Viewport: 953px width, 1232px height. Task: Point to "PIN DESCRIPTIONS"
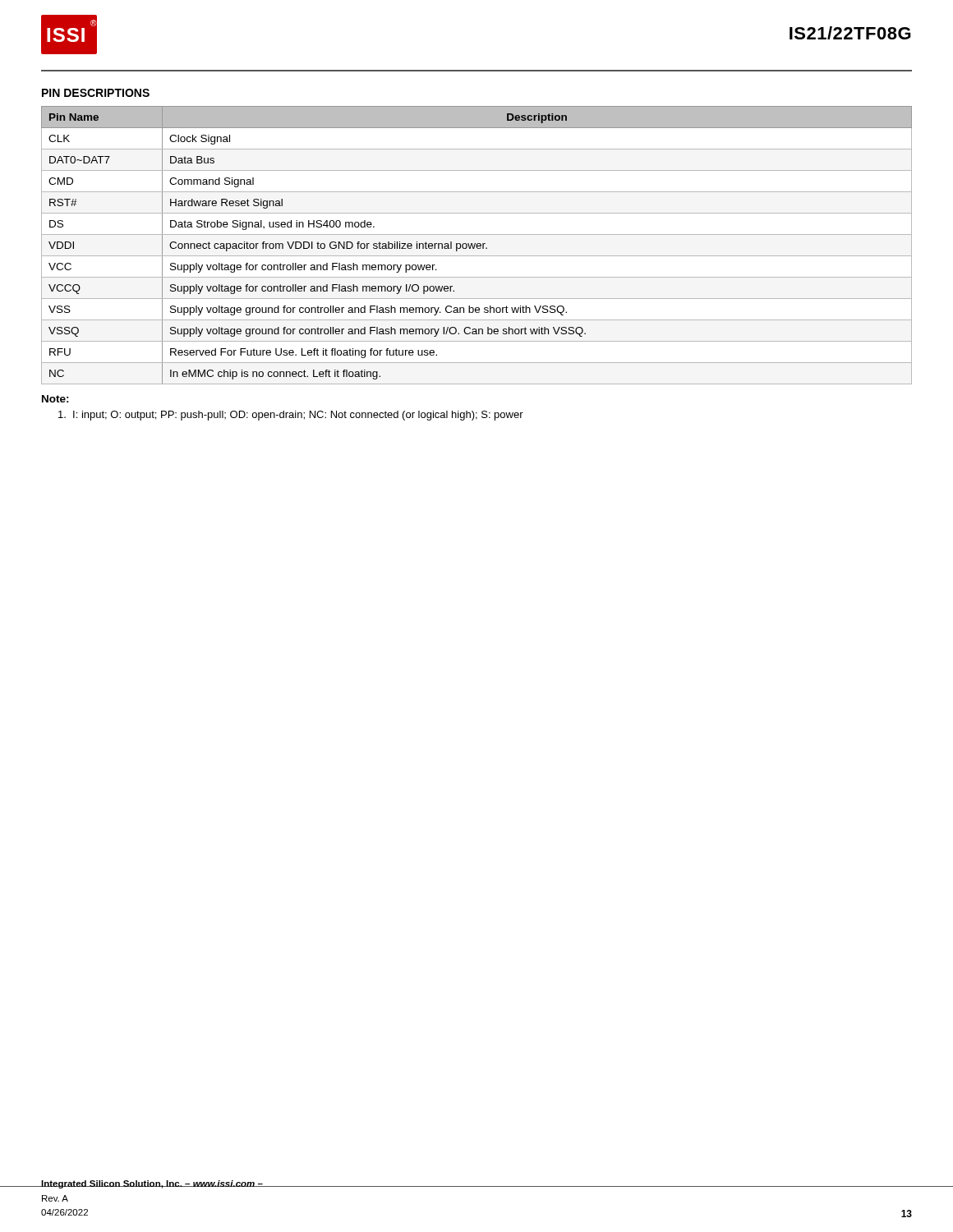(95, 93)
